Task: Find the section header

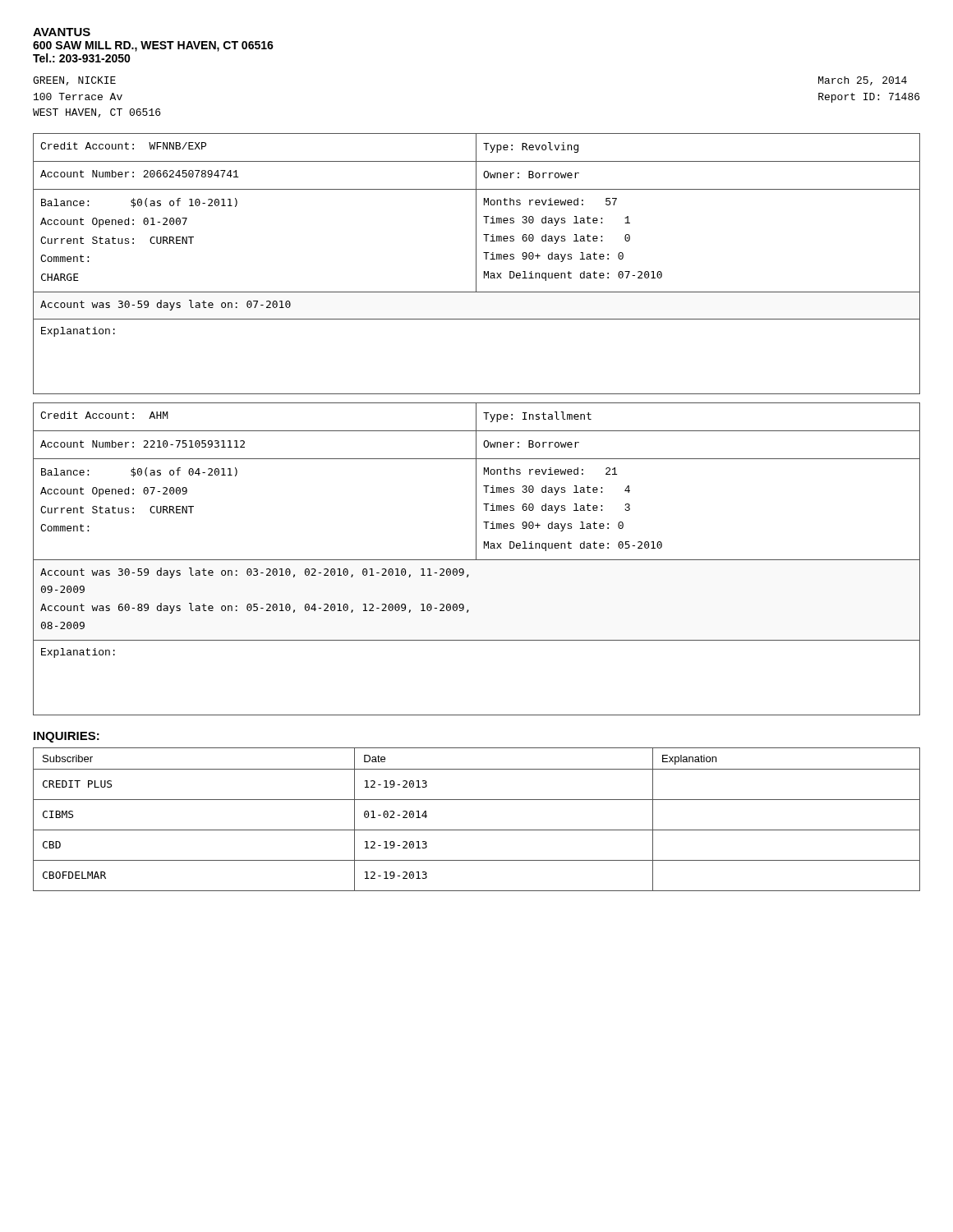Action: pos(66,735)
